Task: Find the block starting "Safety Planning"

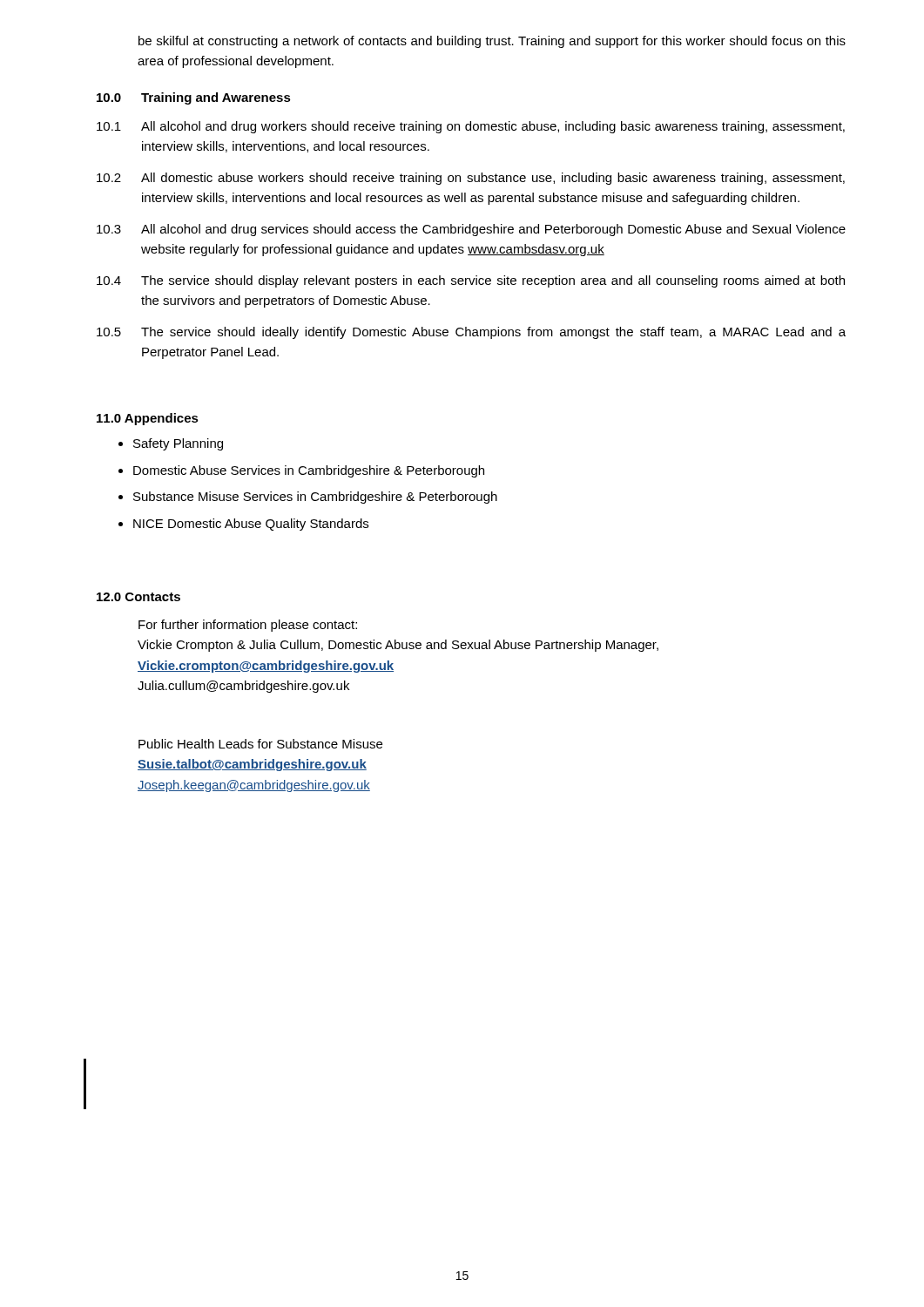Action: click(178, 443)
